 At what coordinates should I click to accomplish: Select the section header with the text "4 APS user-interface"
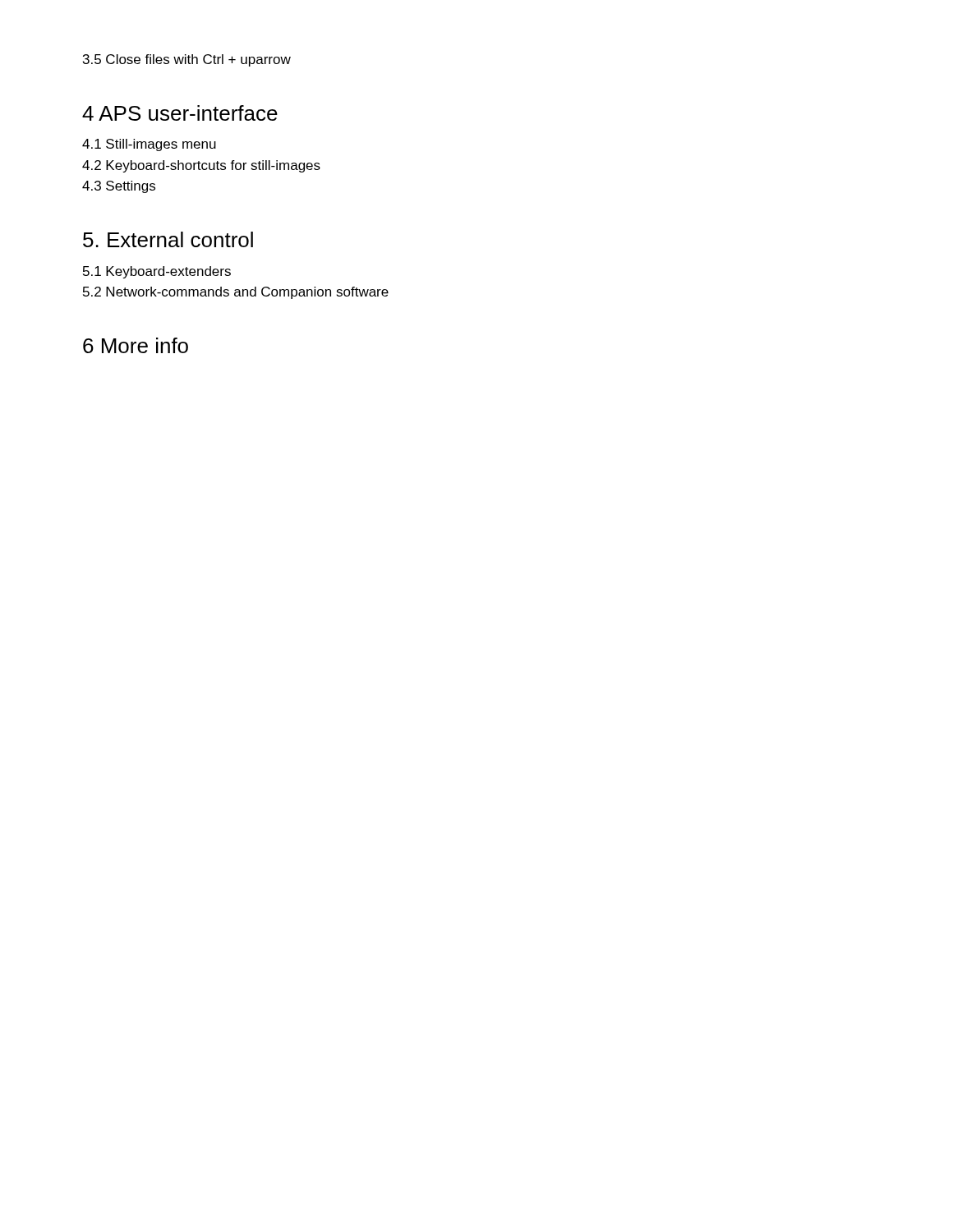180,113
